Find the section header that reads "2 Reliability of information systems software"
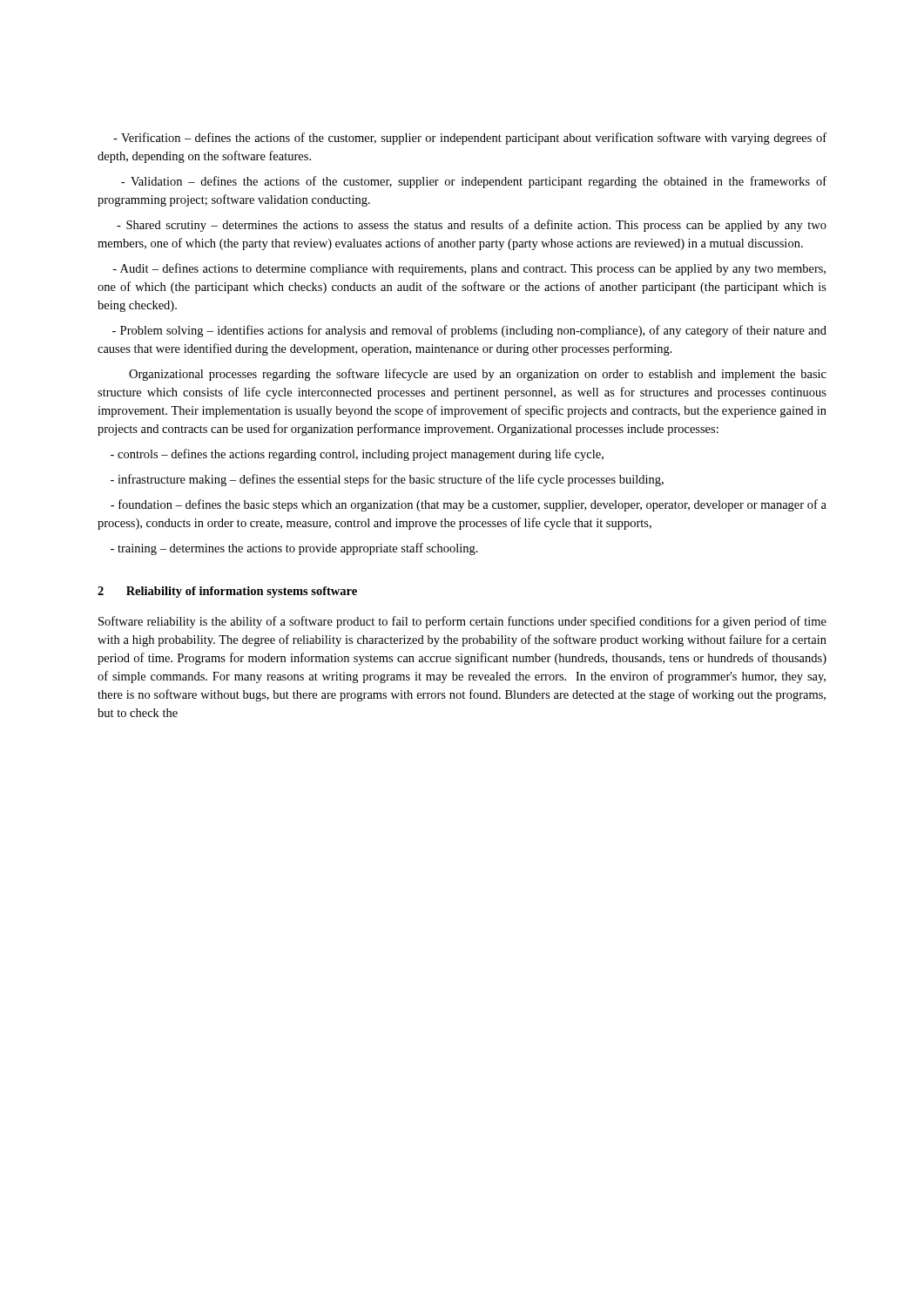This screenshot has width=924, height=1307. click(x=227, y=591)
